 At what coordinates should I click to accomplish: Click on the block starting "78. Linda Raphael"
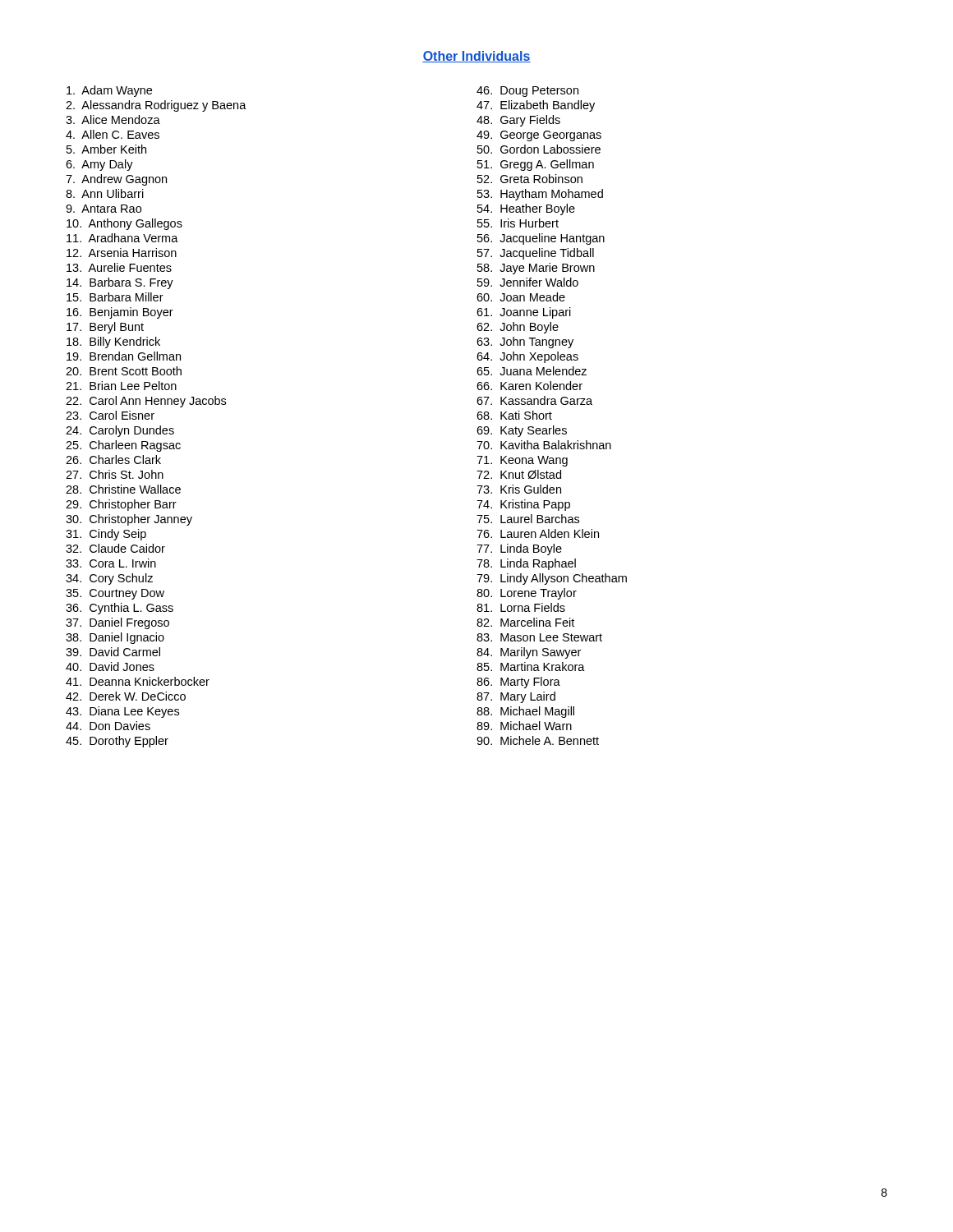pyautogui.click(x=527, y=563)
